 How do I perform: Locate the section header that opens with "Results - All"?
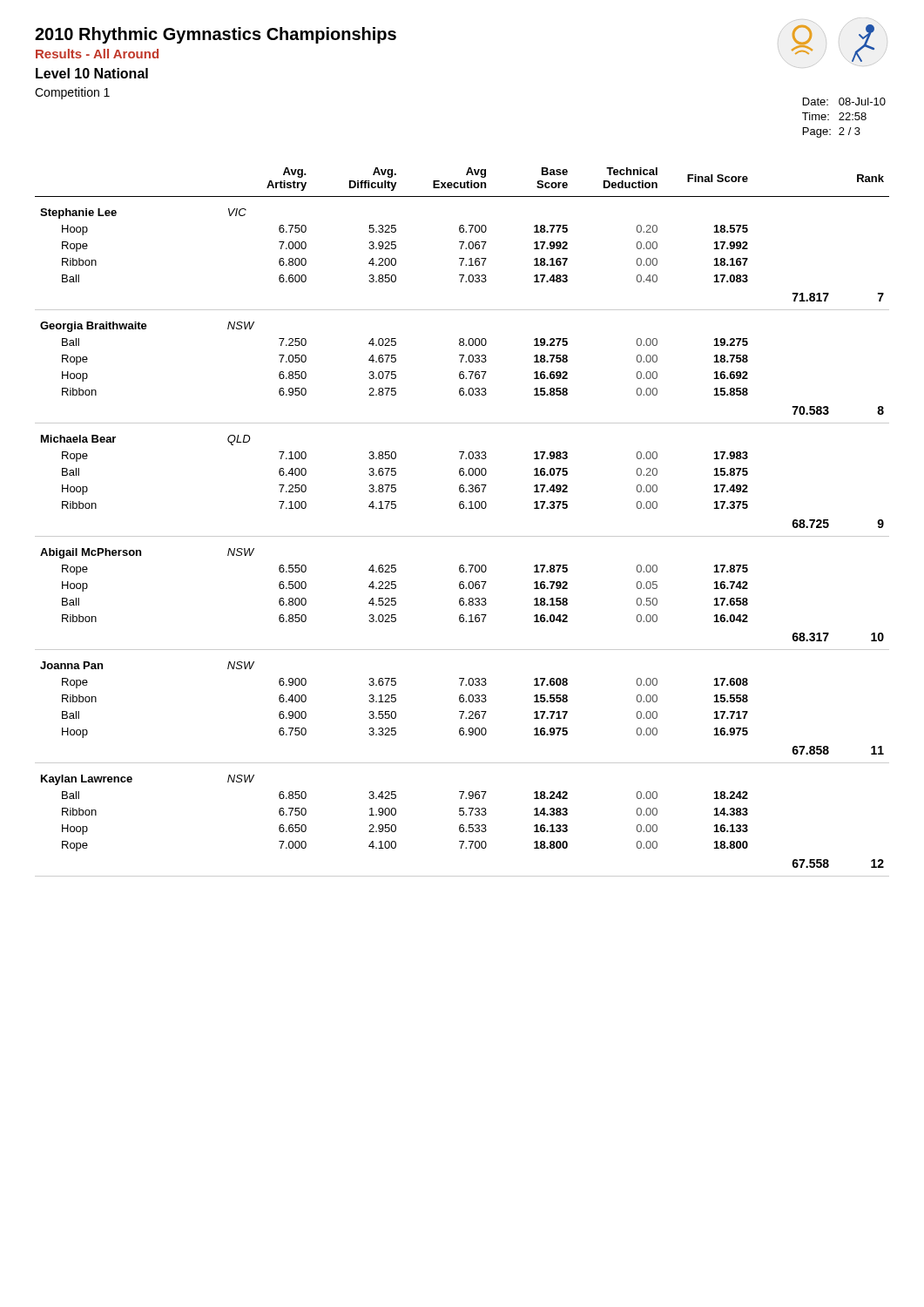click(97, 54)
